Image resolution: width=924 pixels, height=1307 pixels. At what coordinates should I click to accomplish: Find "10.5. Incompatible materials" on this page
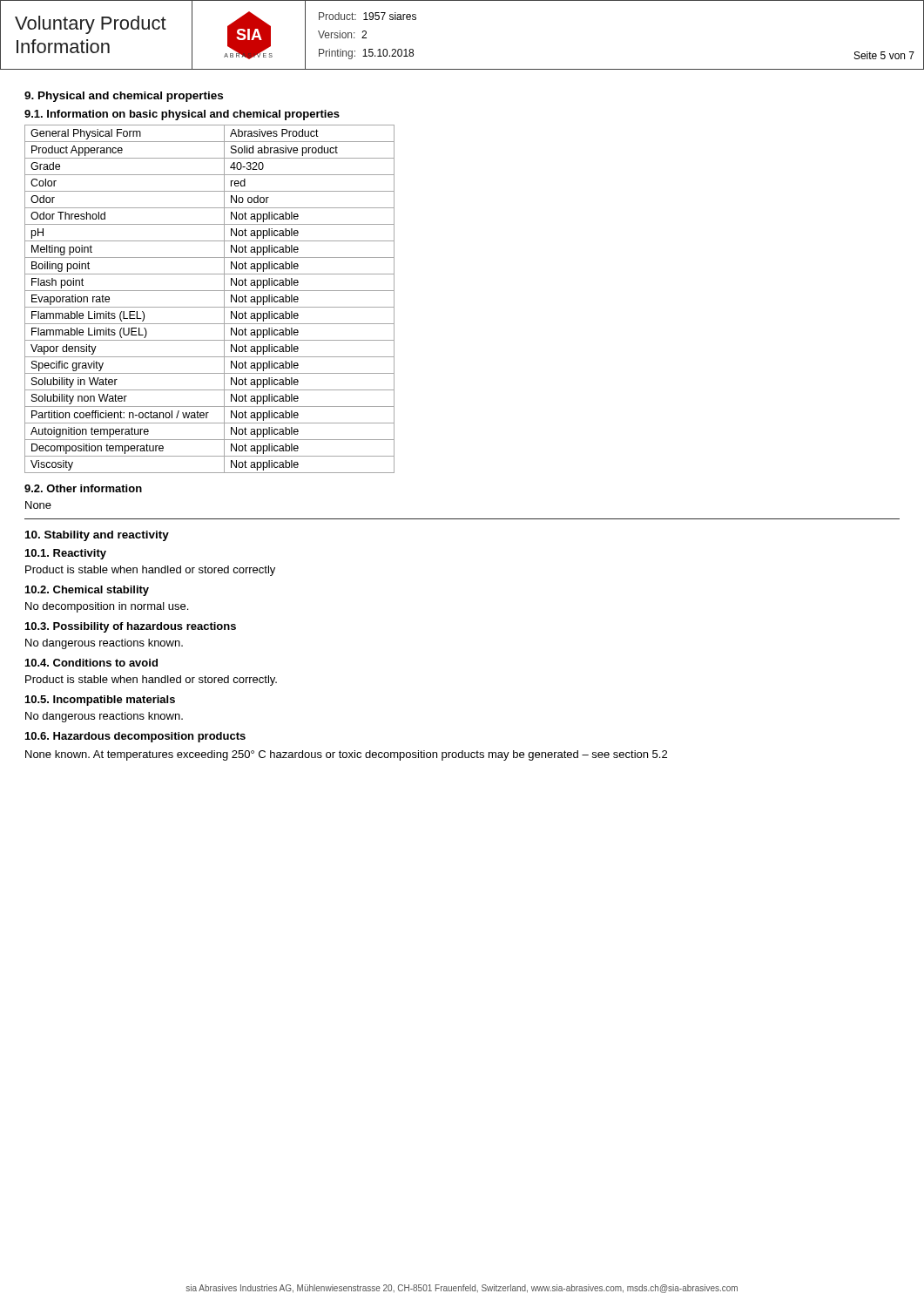(x=100, y=699)
